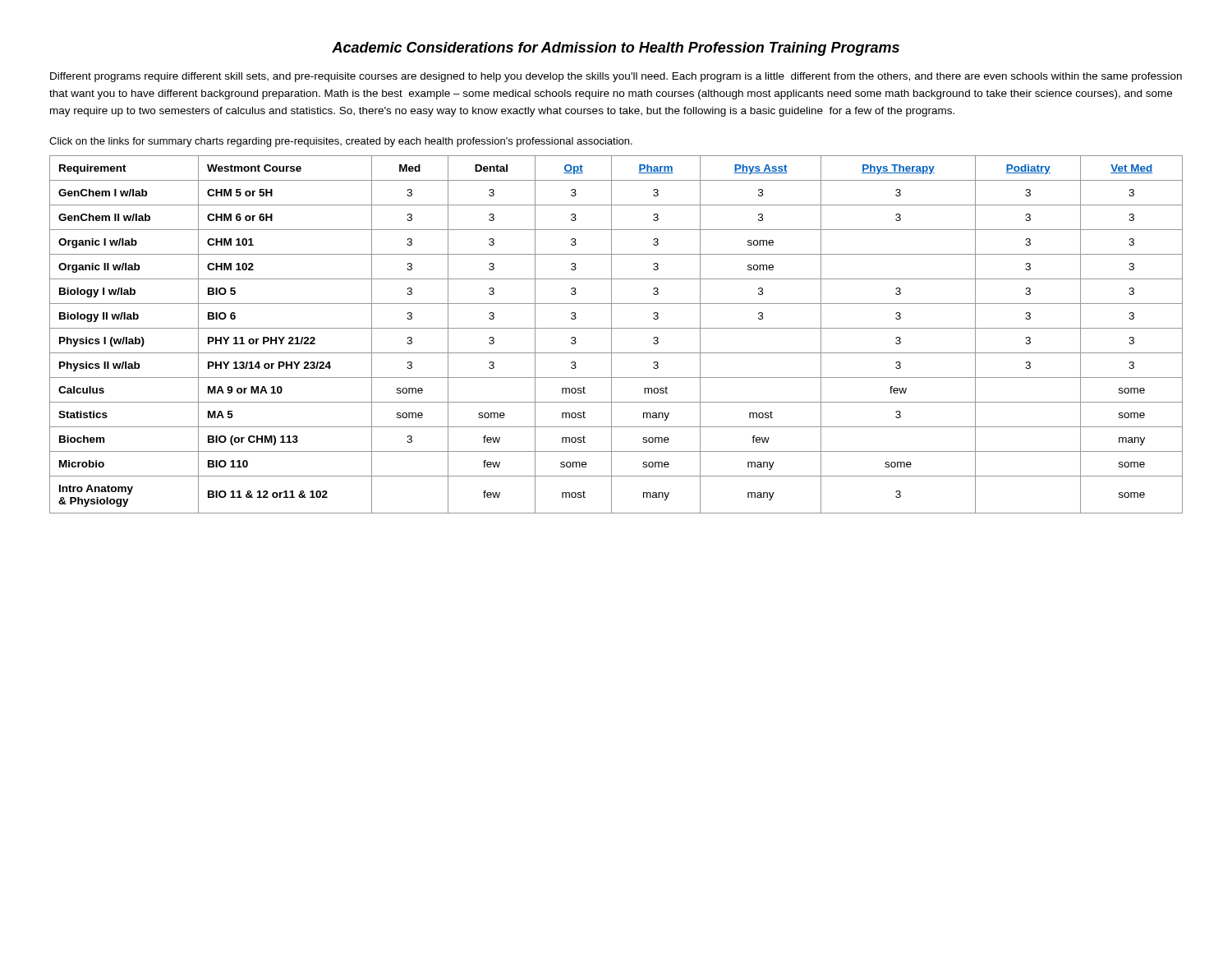This screenshot has height=953, width=1232.
Task: Point to the text block starting "Click on the"
Action: tap(341, 141)
